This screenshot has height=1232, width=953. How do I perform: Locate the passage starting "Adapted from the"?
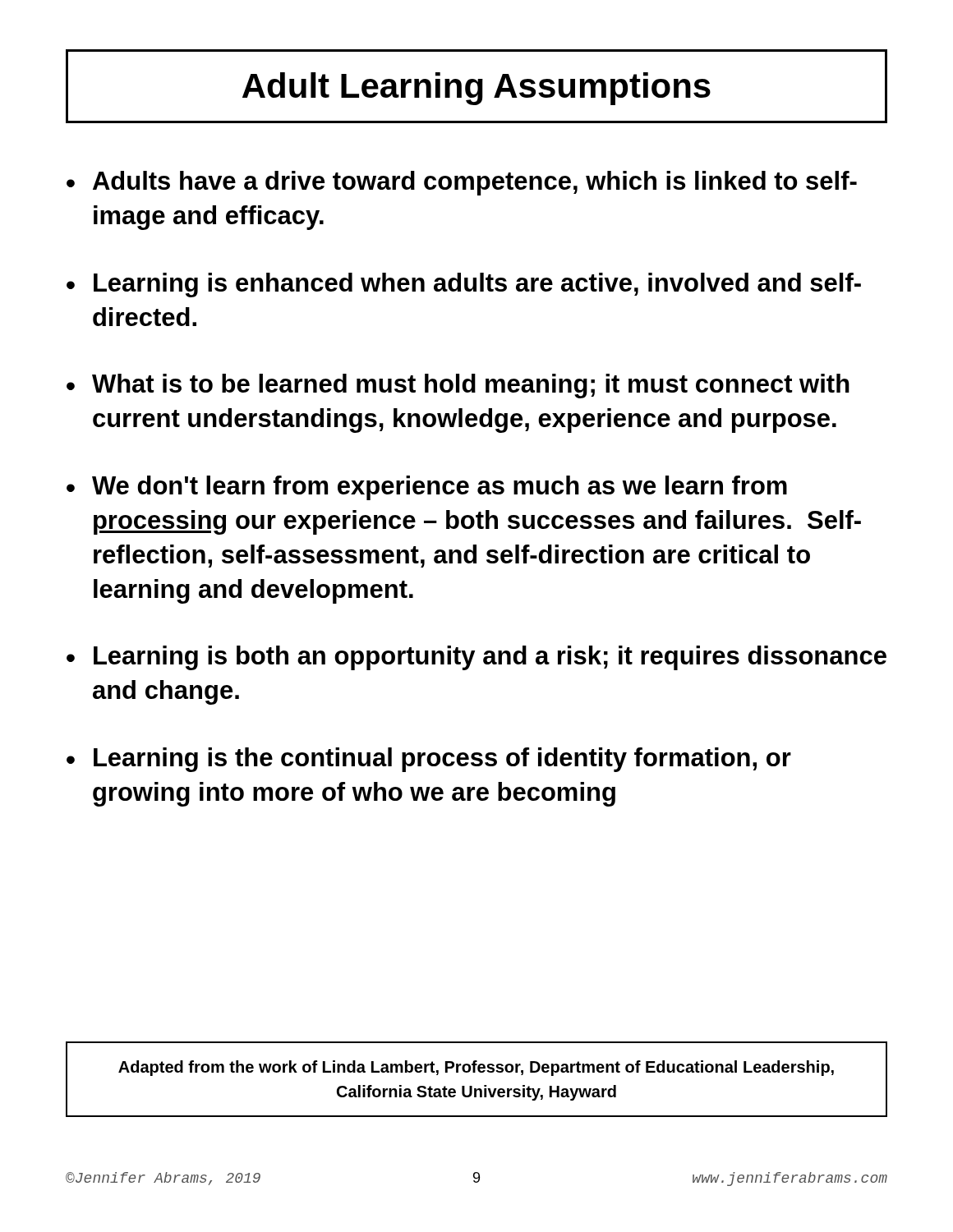point(476,1079)
